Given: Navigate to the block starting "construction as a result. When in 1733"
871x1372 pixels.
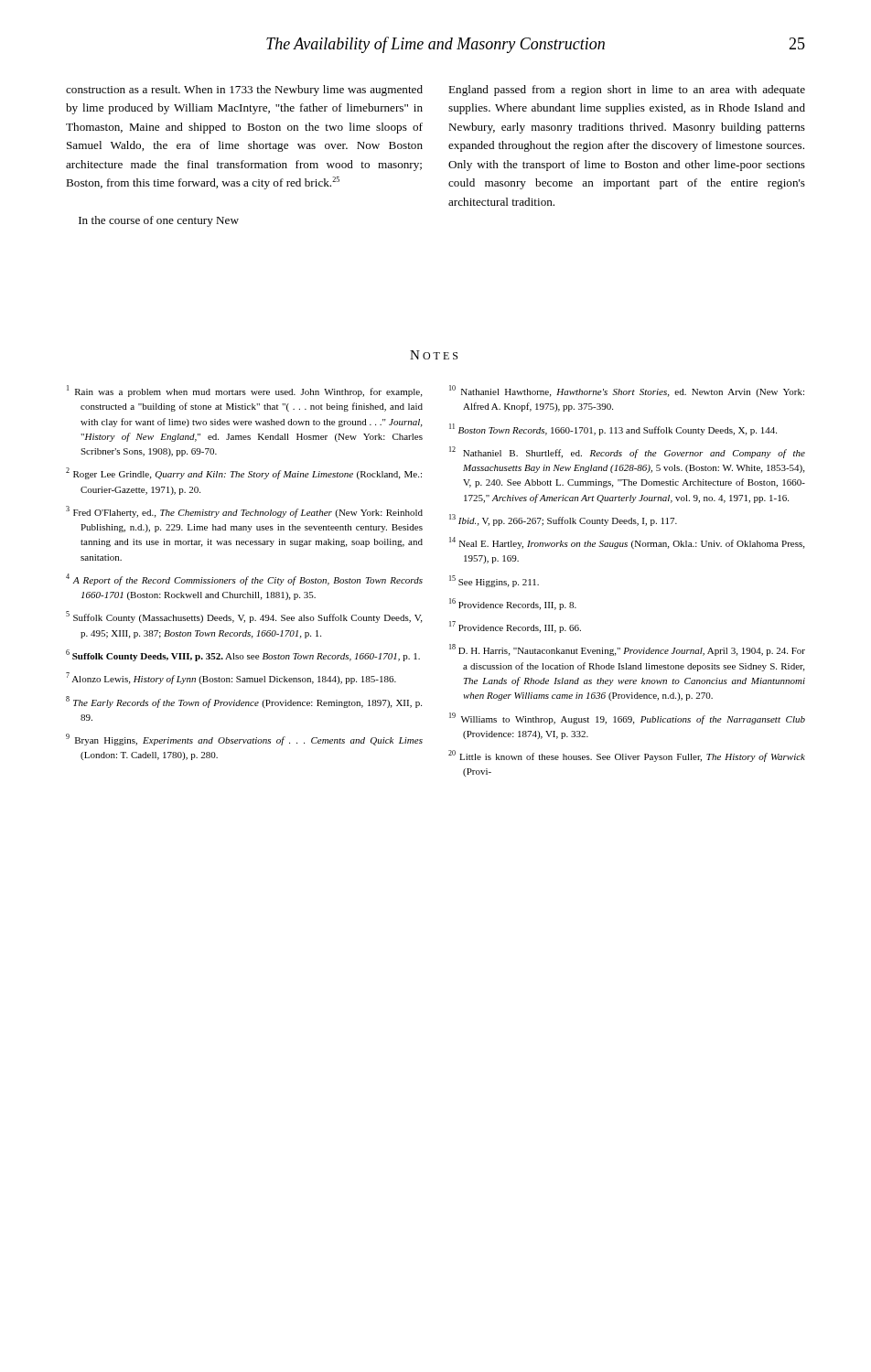Looking at the screenshot, I should tap(244, 155).
